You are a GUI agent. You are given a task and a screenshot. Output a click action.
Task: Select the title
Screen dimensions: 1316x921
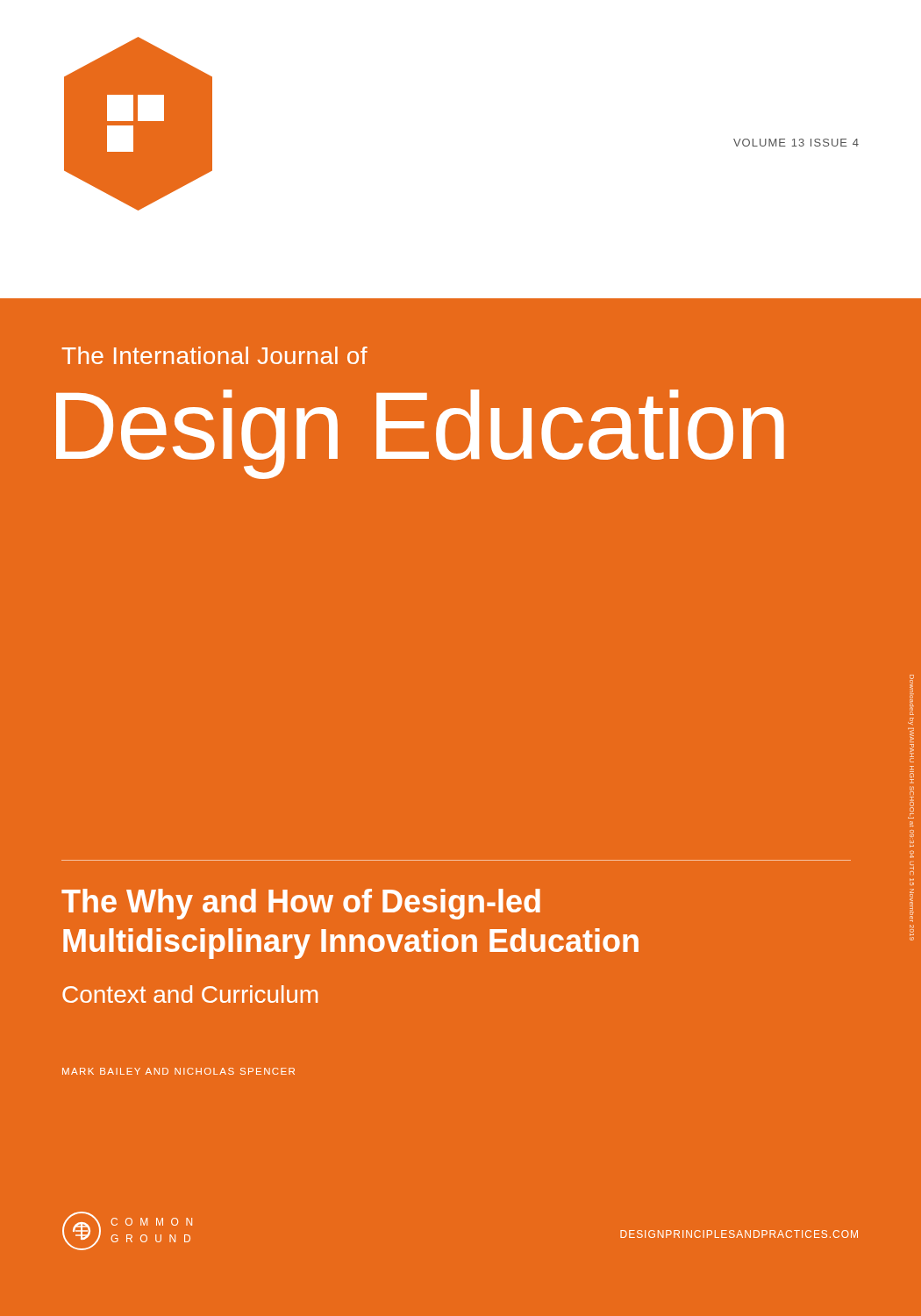419,426
